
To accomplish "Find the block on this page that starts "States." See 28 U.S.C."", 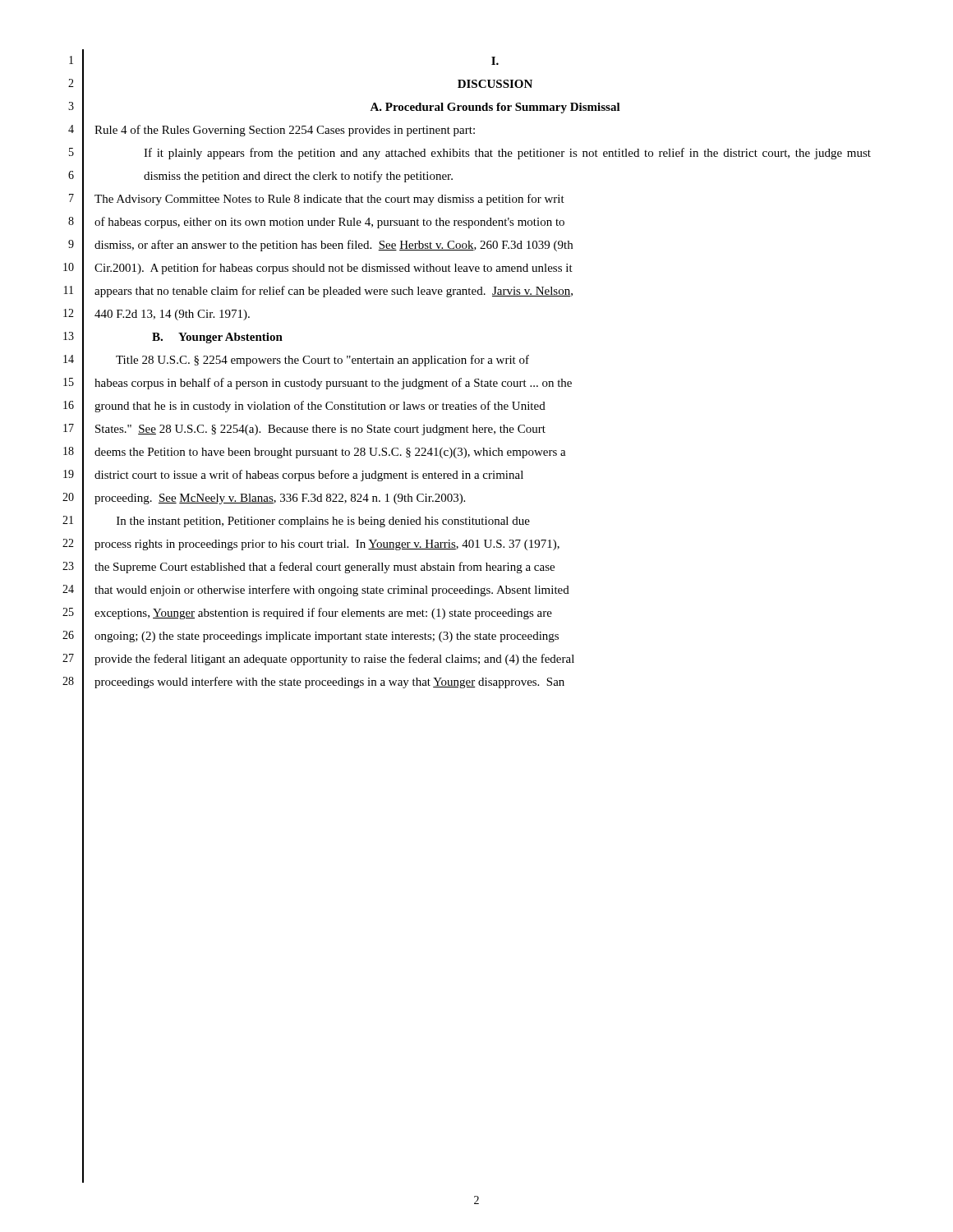I will [320, 429].
